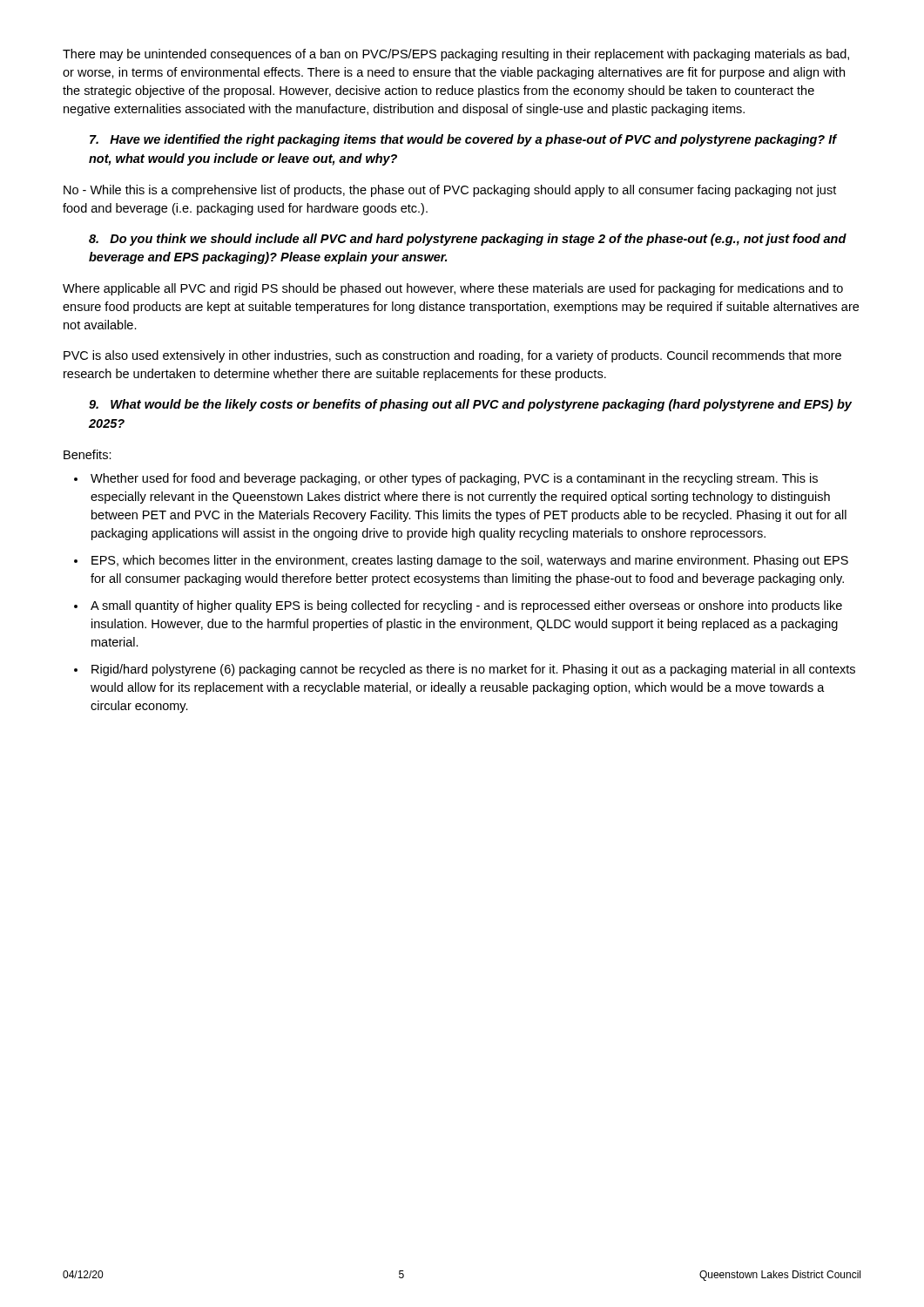Viewport: 924px width, 1307px height.
Task: Point to the text starting "A small quantity of higher quality EPS"
Action: pyautogui.click(x=466, y=624)
